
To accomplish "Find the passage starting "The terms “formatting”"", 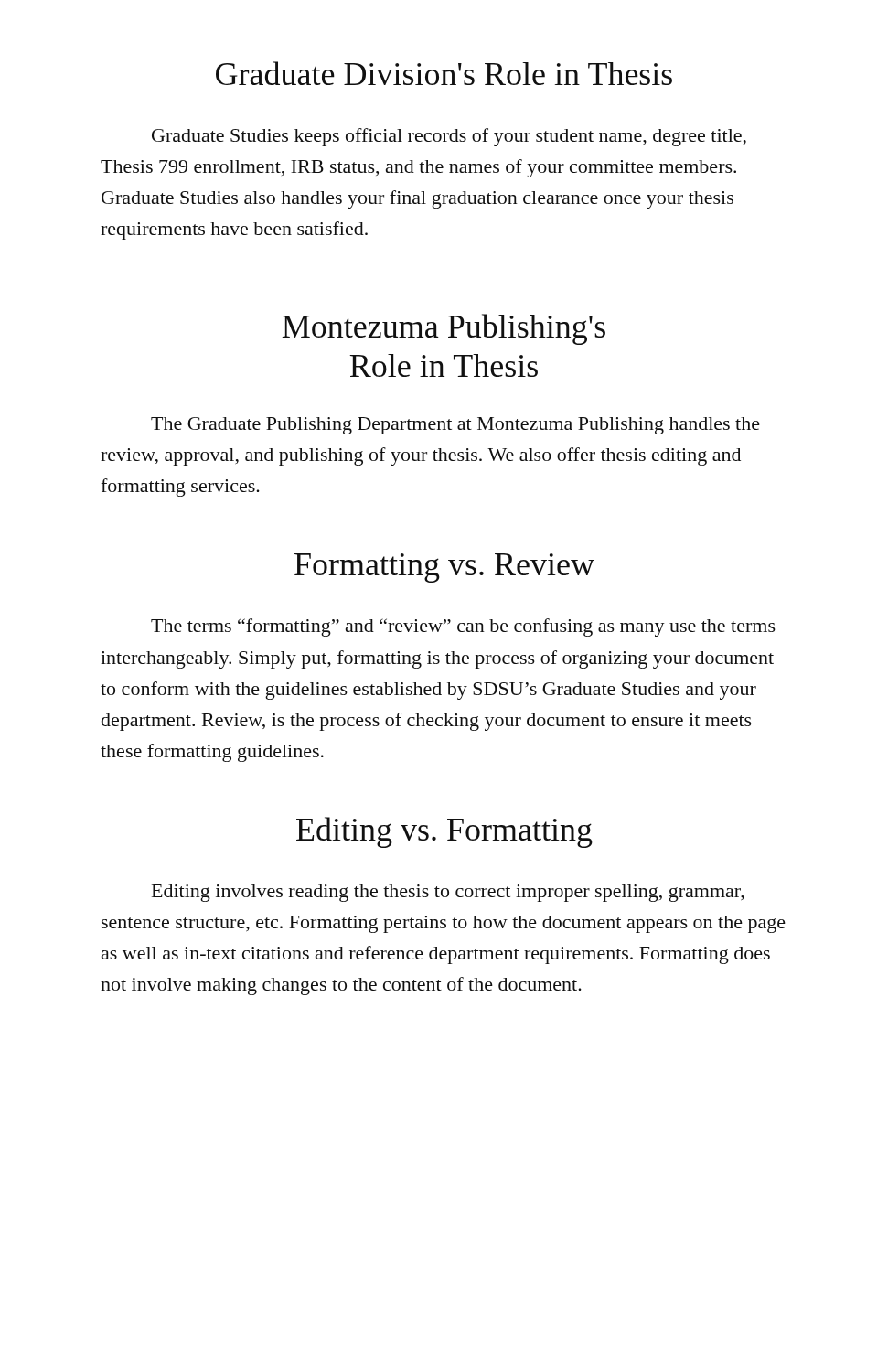I will click(444, 688).
